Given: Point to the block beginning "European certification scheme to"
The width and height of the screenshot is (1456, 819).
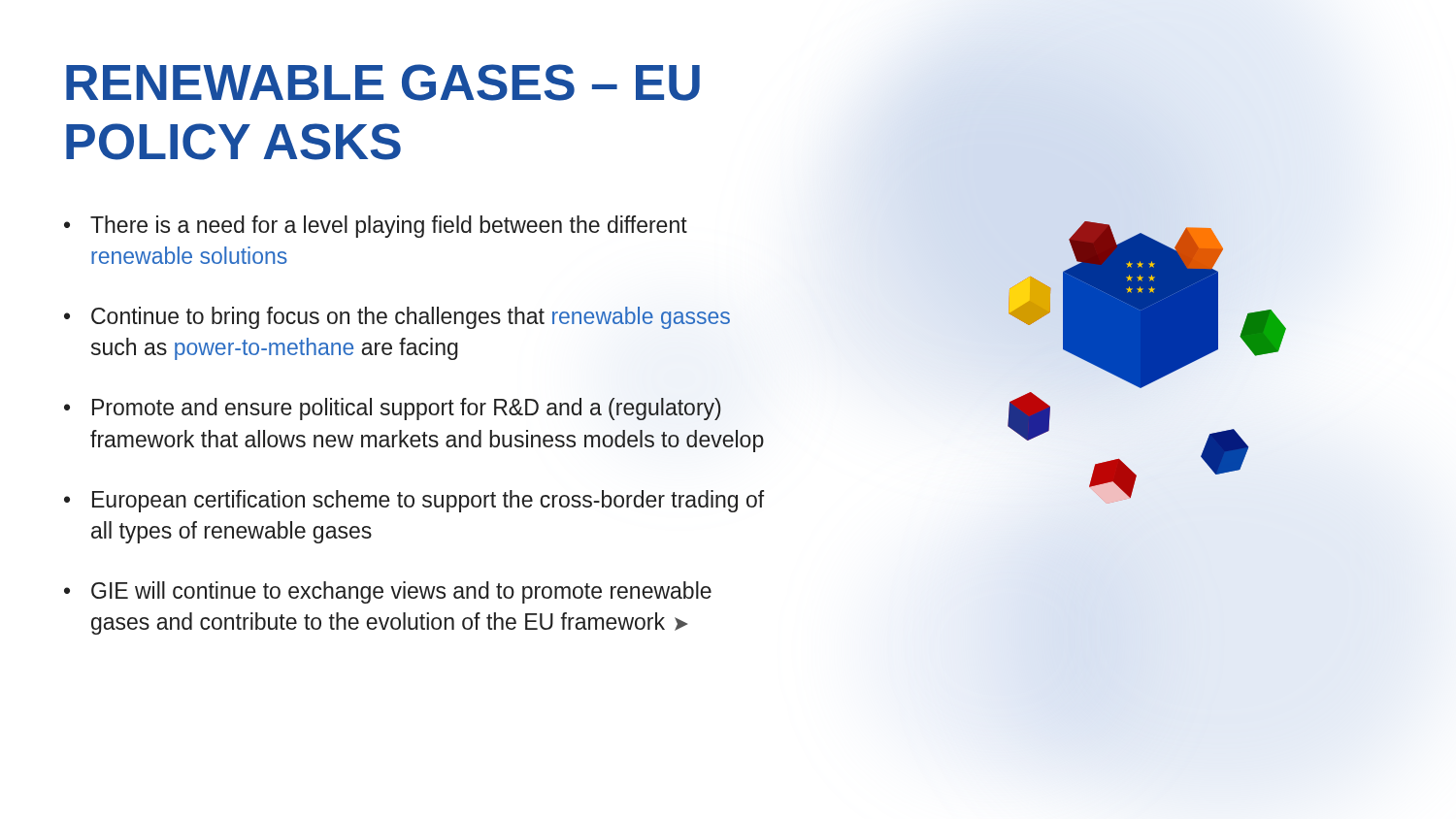Looking at the screenshot, I should click(427, 515).
